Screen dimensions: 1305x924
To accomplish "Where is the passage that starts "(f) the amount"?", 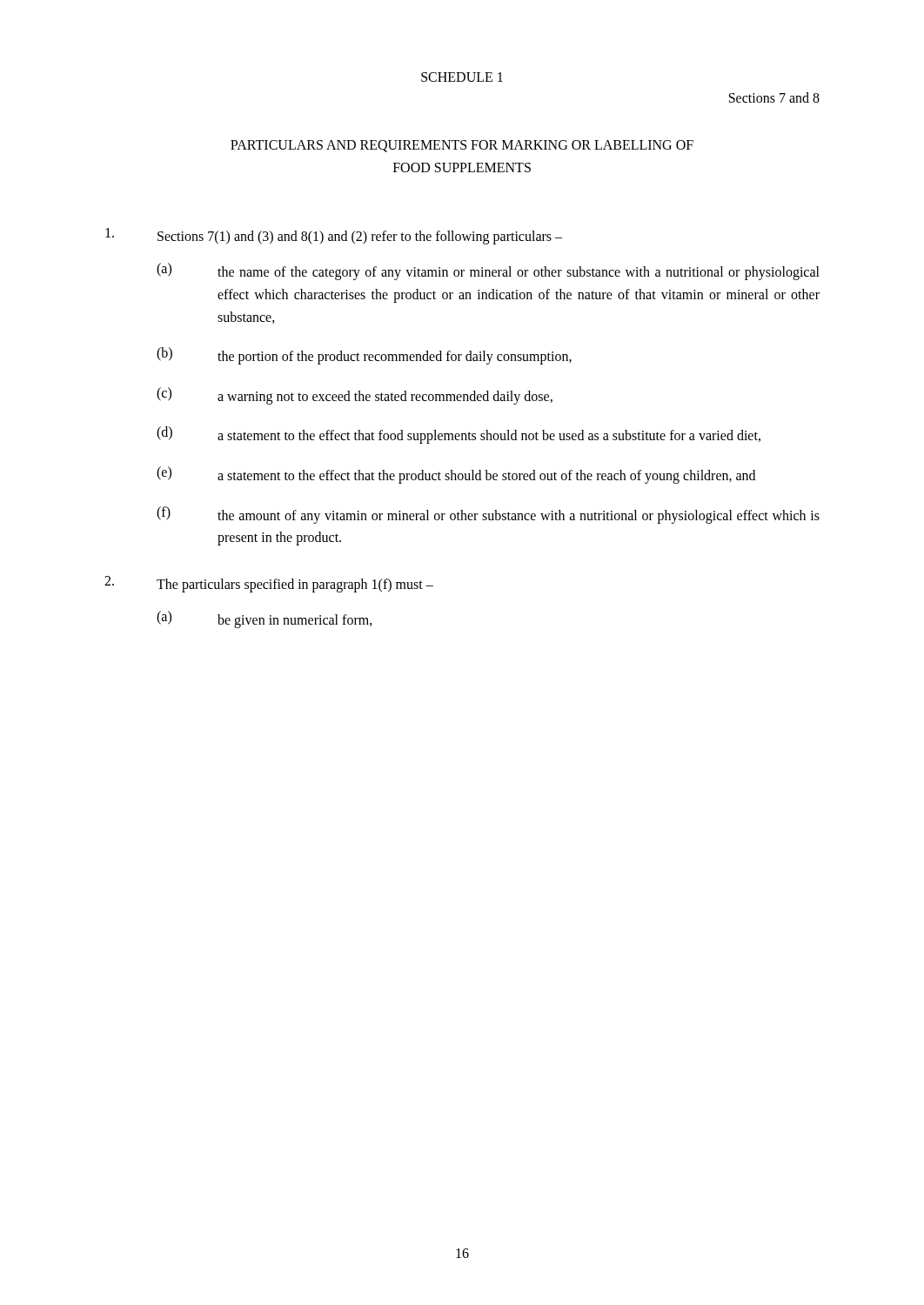I will click(x=488, y=527).
